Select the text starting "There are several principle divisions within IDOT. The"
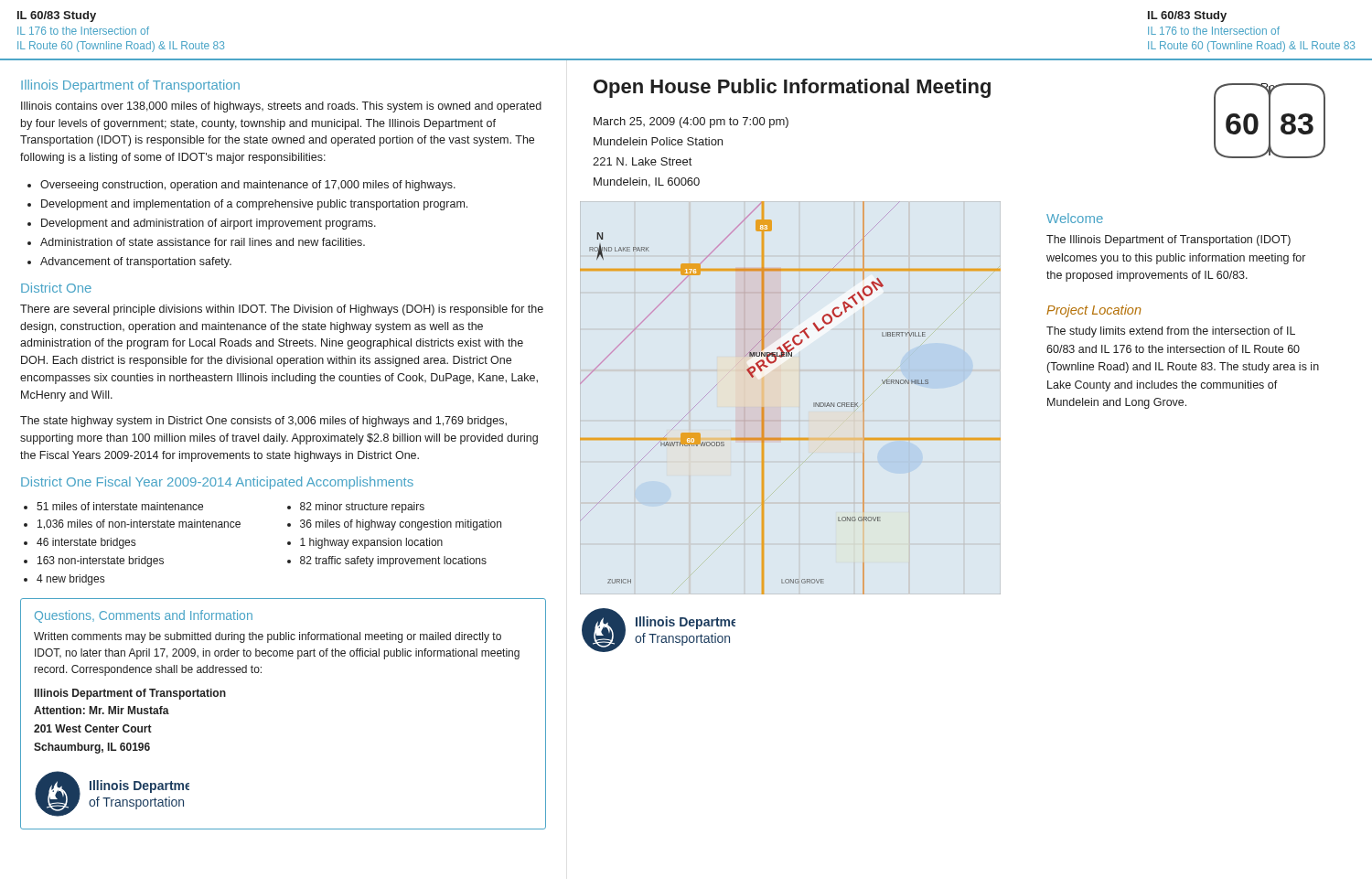The height and width of the screenshot is (888, 1372). pos(282,352)
